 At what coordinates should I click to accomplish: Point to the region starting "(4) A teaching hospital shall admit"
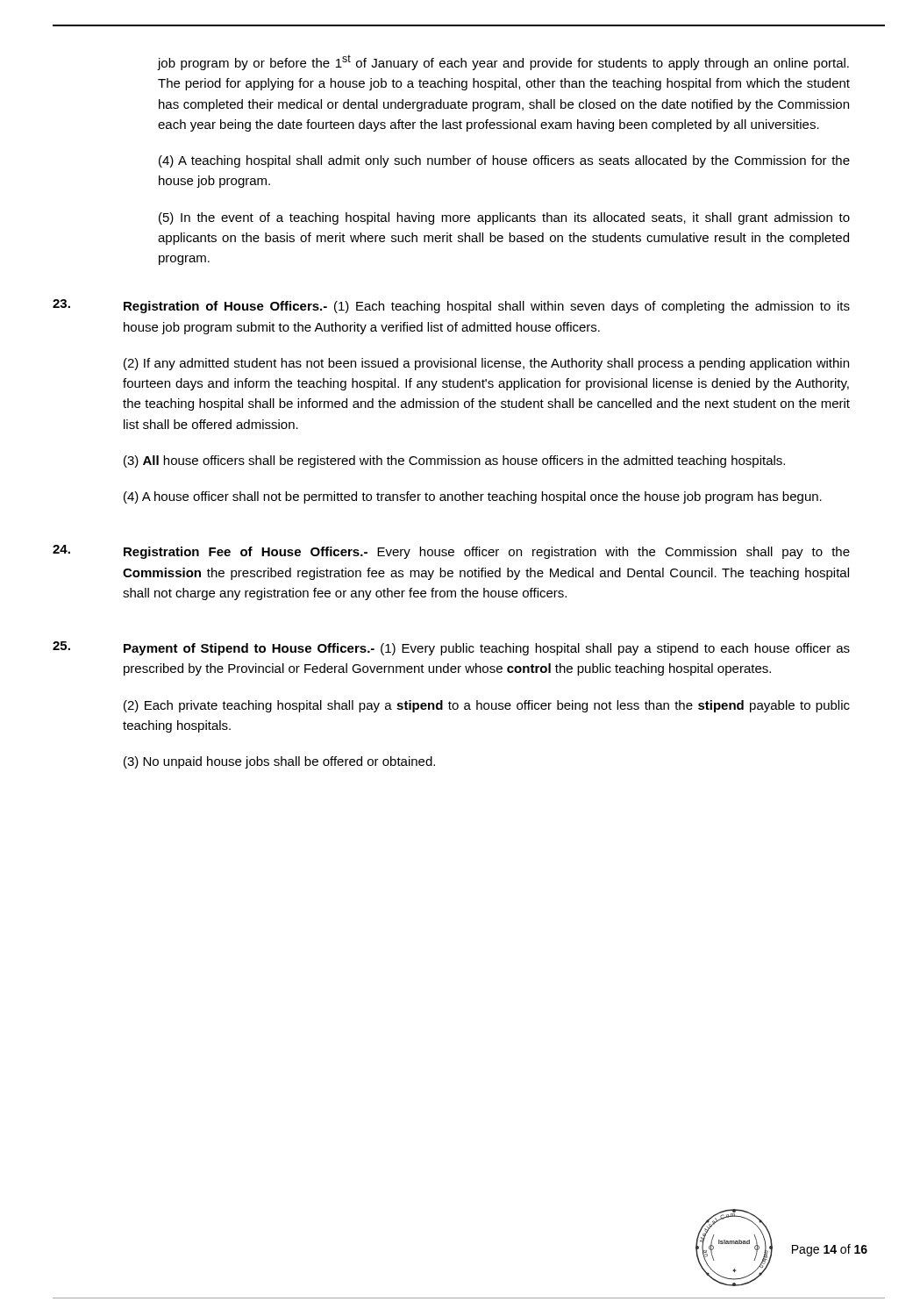(x=504, y=170)
